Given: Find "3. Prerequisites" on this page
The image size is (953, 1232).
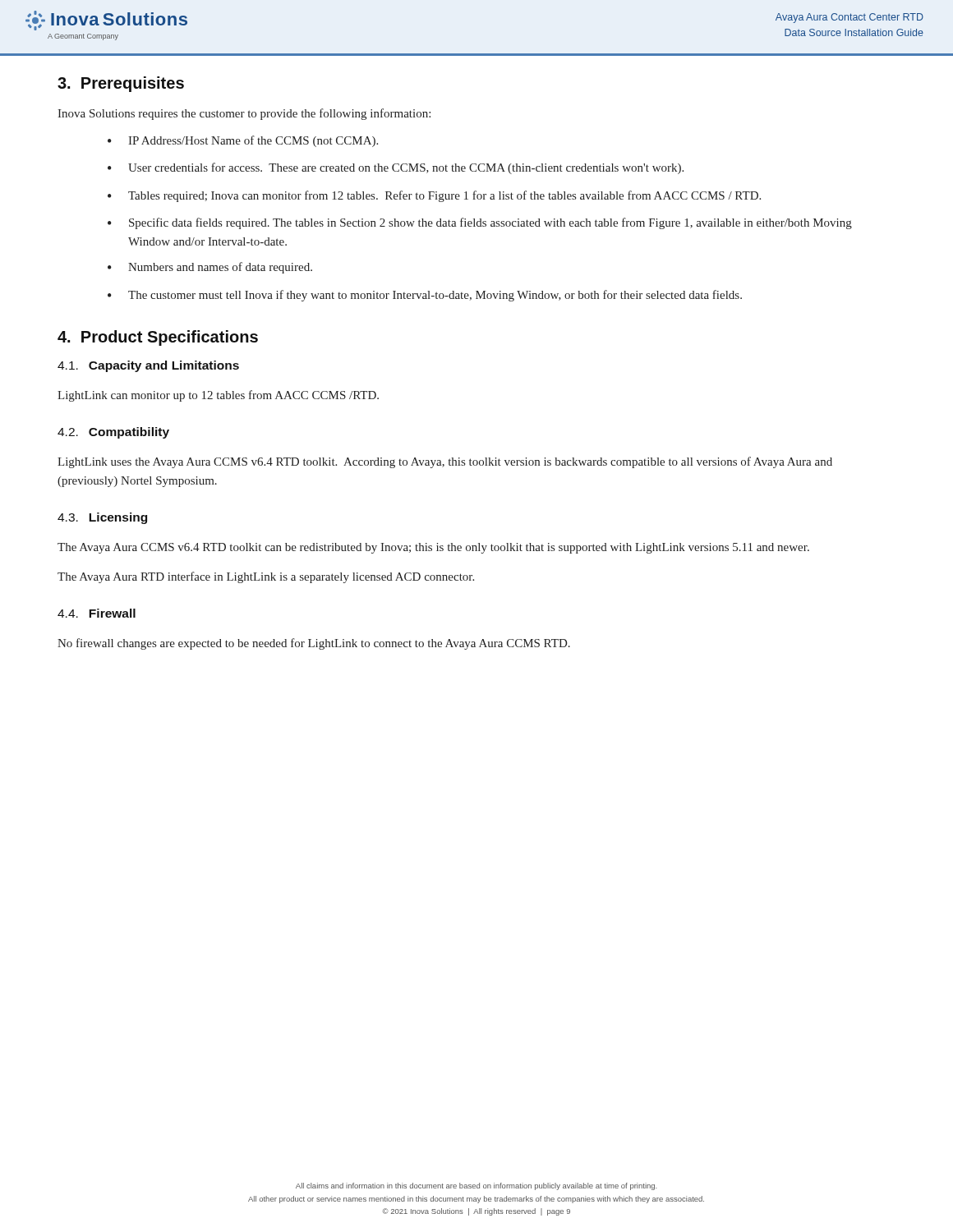Looking at the screenshot, I should (121, 83).
